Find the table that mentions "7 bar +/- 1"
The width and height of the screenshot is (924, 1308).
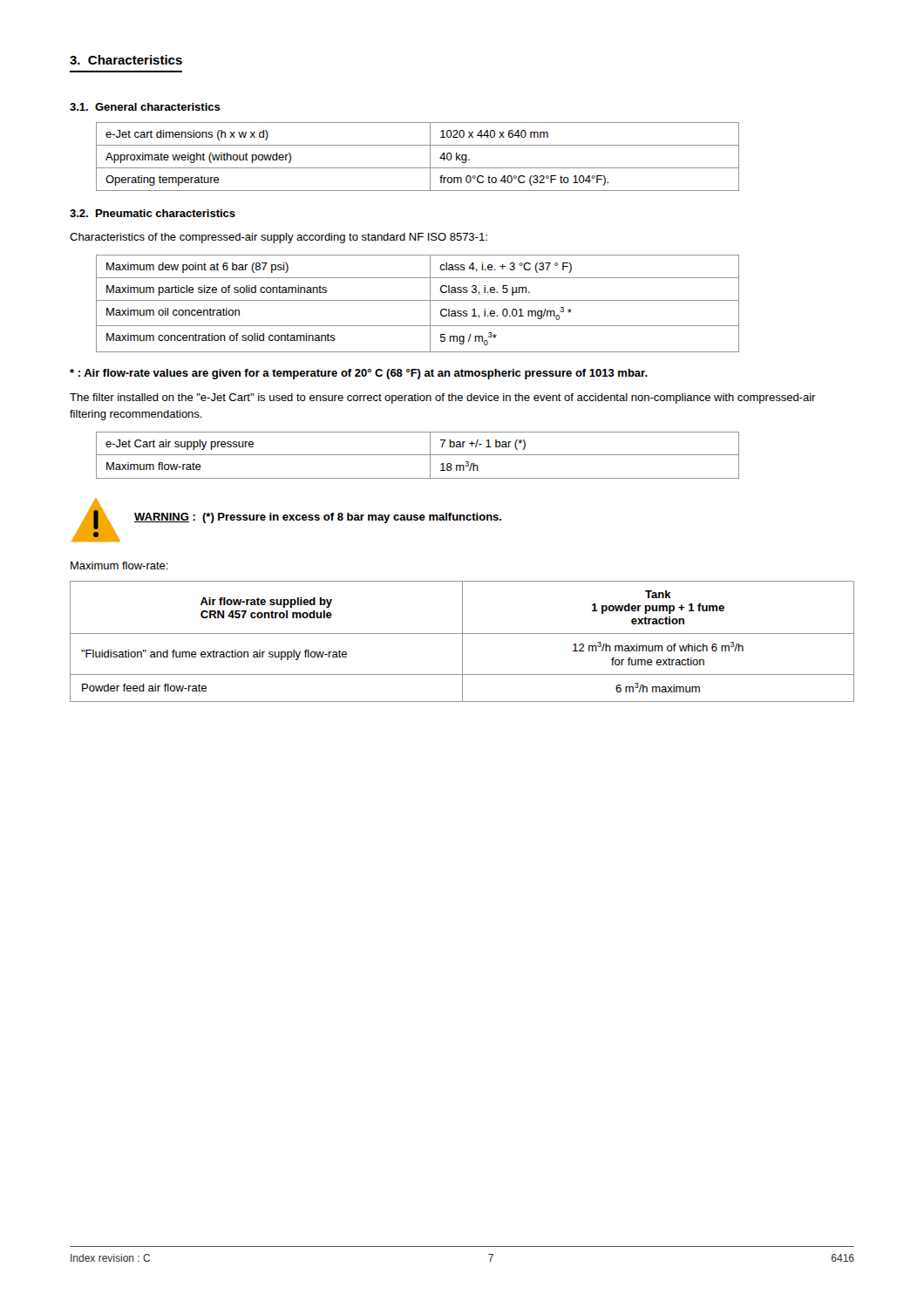(462, 455)
